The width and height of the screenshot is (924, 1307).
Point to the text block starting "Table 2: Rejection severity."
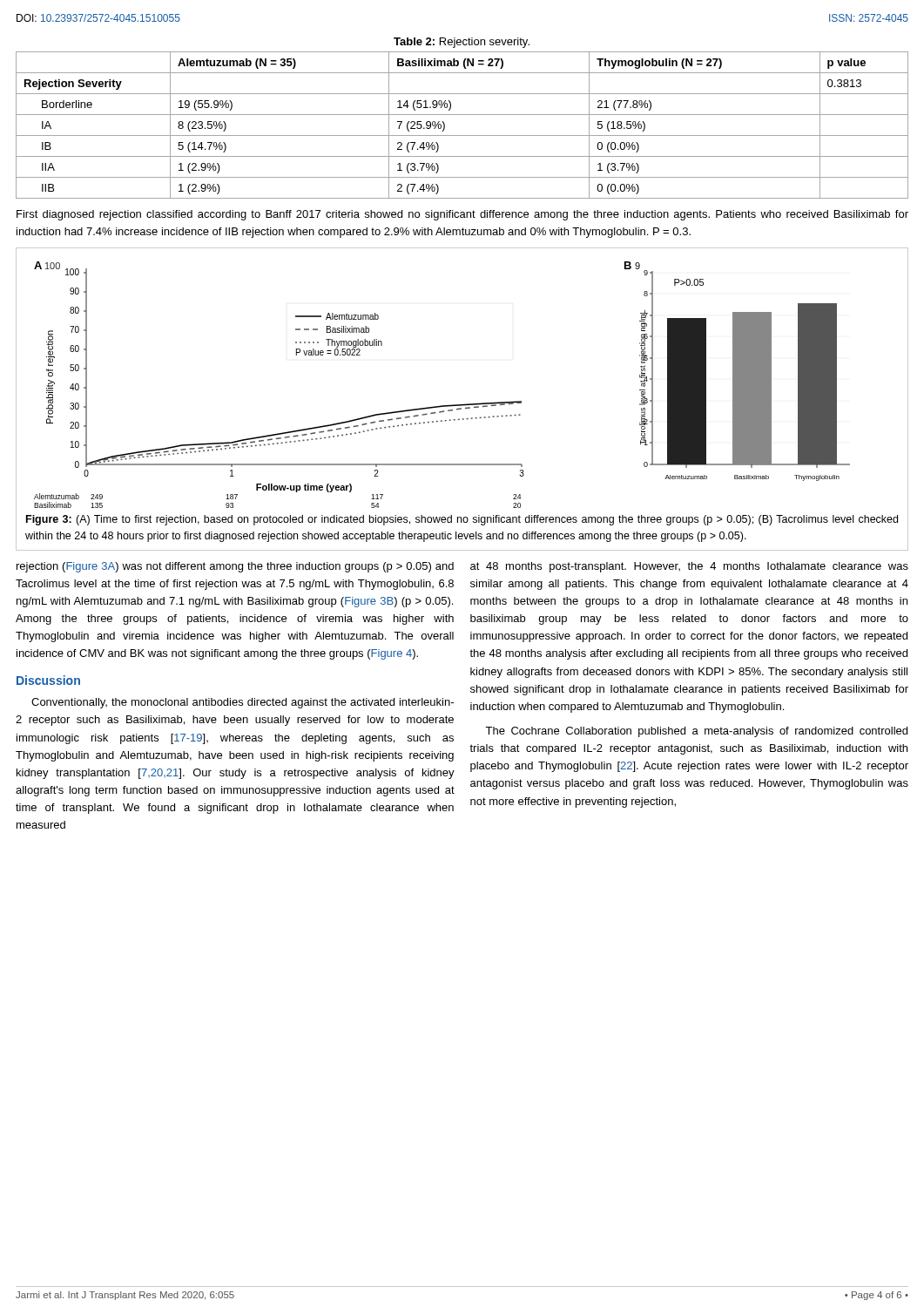462,41
